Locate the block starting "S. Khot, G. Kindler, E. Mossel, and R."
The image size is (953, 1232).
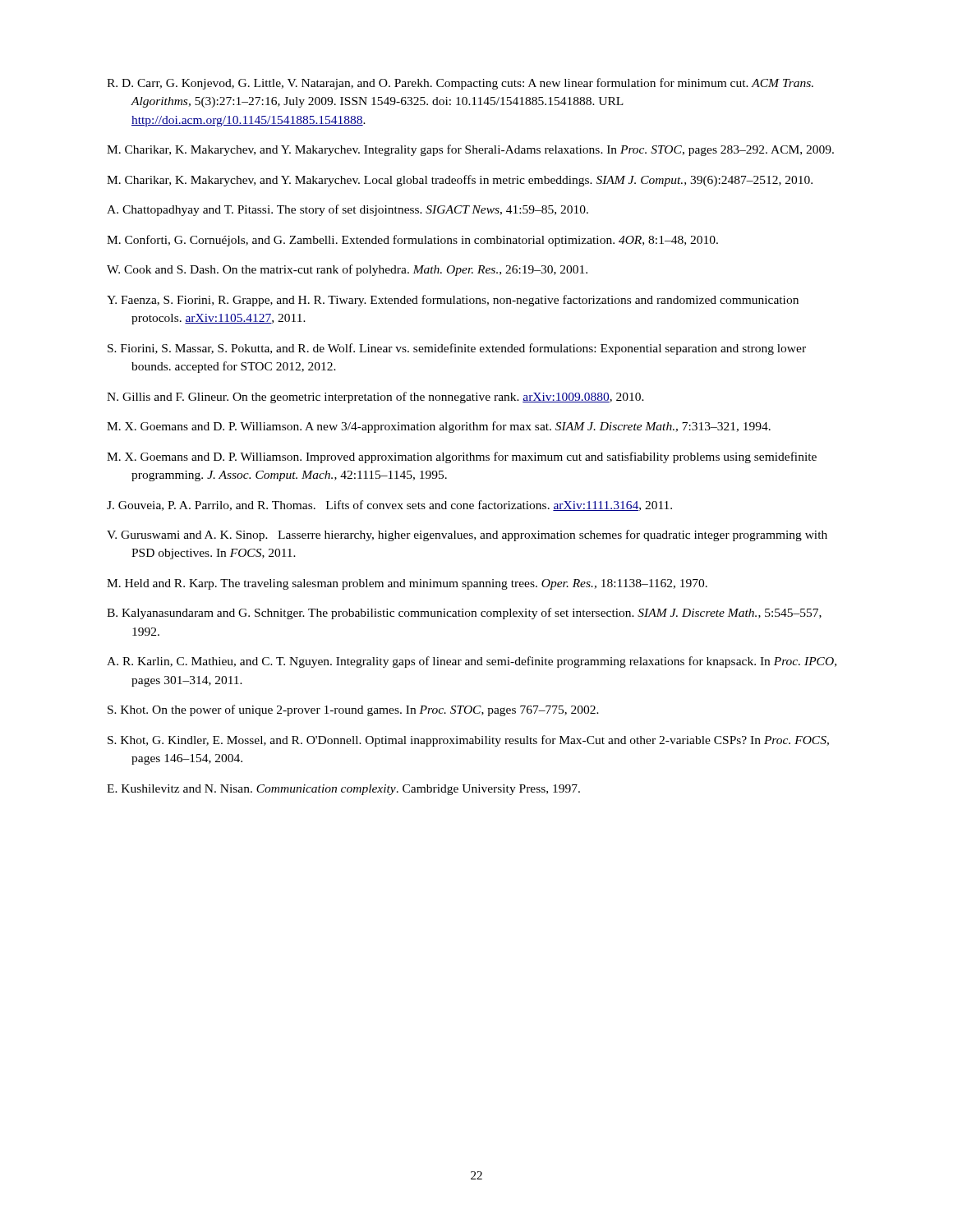point(476,749)
